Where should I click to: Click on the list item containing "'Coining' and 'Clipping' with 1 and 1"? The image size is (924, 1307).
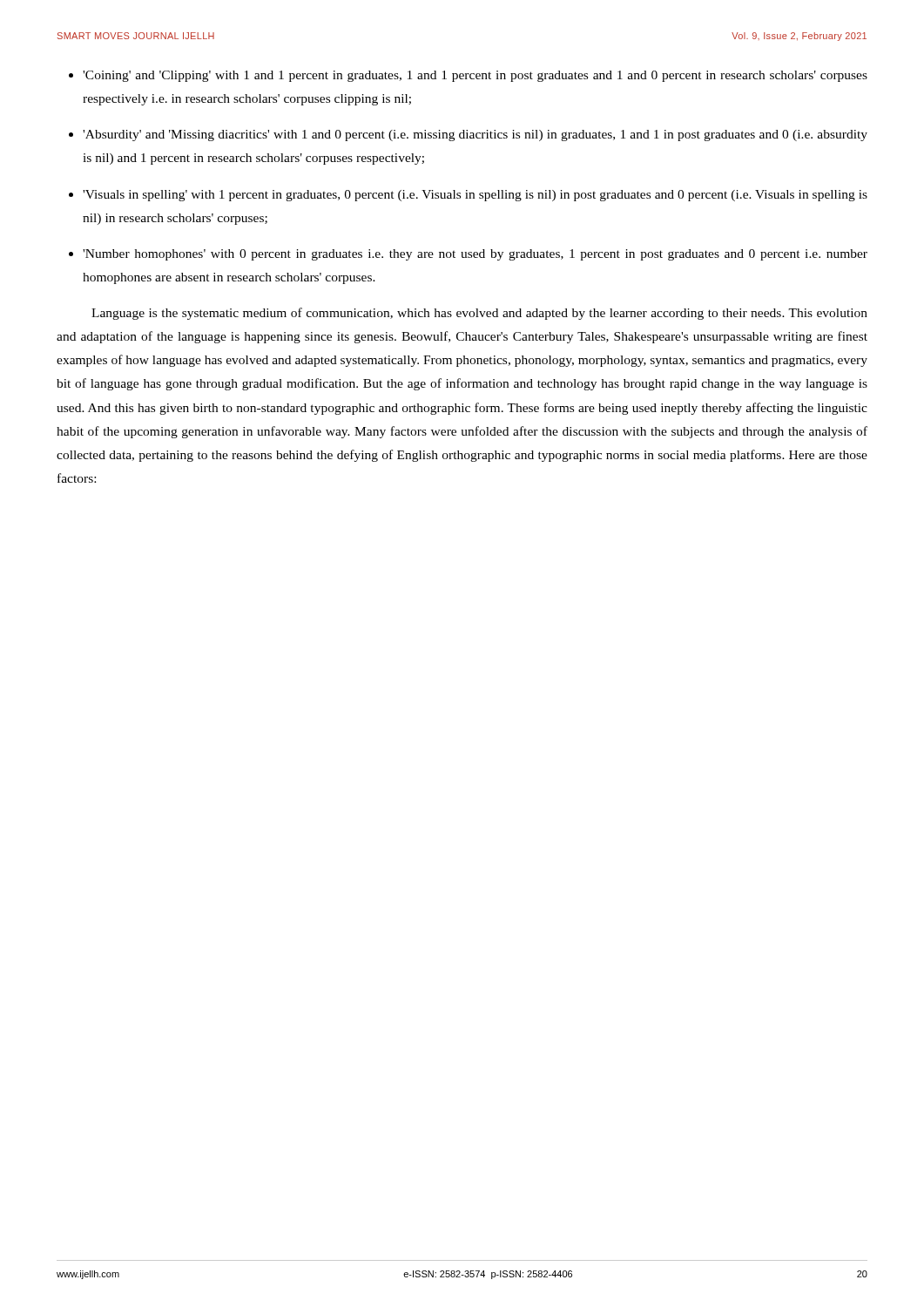click(x=475, y=86)
